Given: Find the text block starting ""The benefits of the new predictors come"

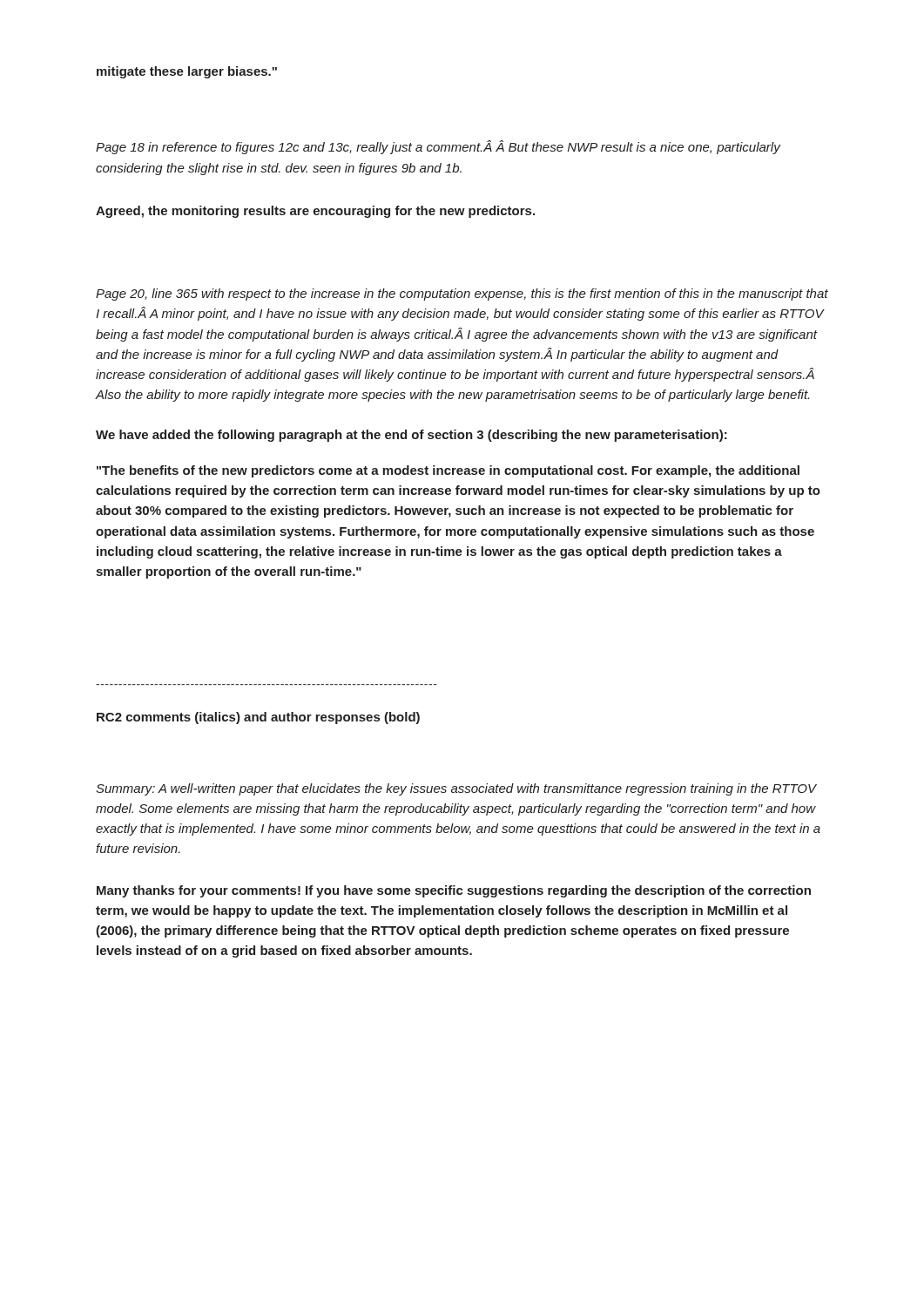Looking at the screenshot, I should (x=458, y=521).
